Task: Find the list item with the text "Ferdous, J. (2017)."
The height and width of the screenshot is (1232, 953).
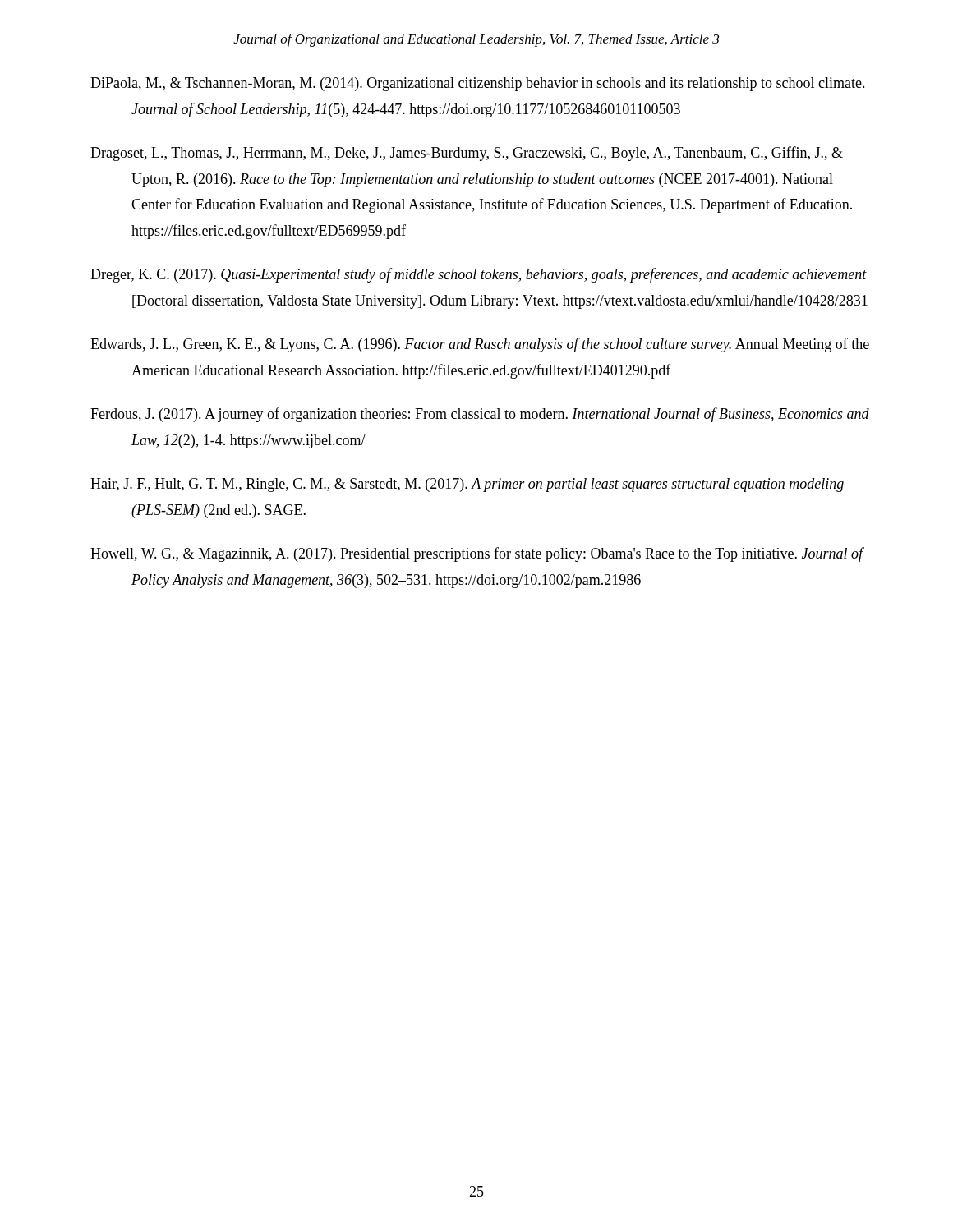Action: (x=480, y=427)
